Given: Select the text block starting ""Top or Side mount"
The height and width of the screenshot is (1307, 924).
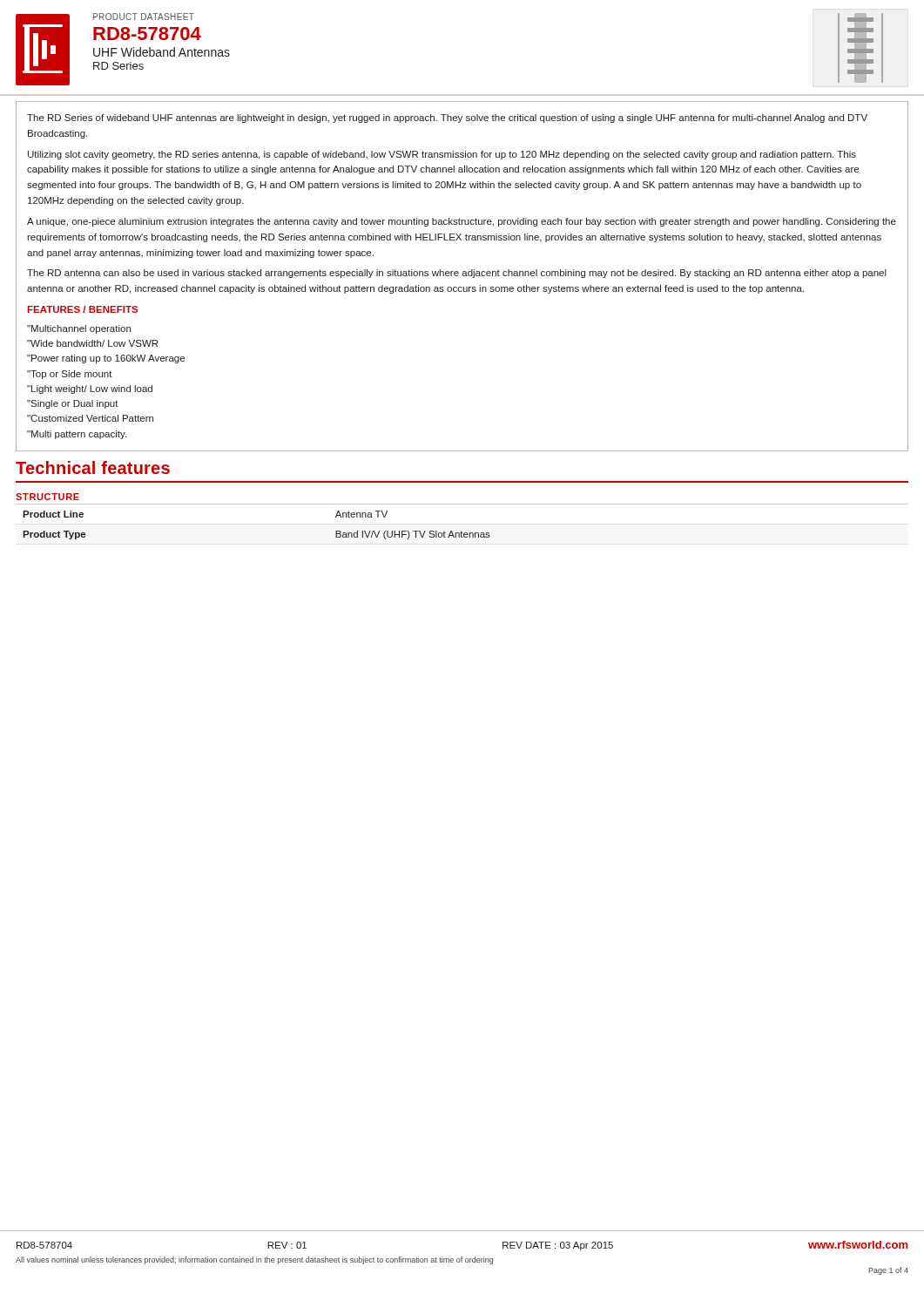Looking at the screenshot, I should point(69,373).
